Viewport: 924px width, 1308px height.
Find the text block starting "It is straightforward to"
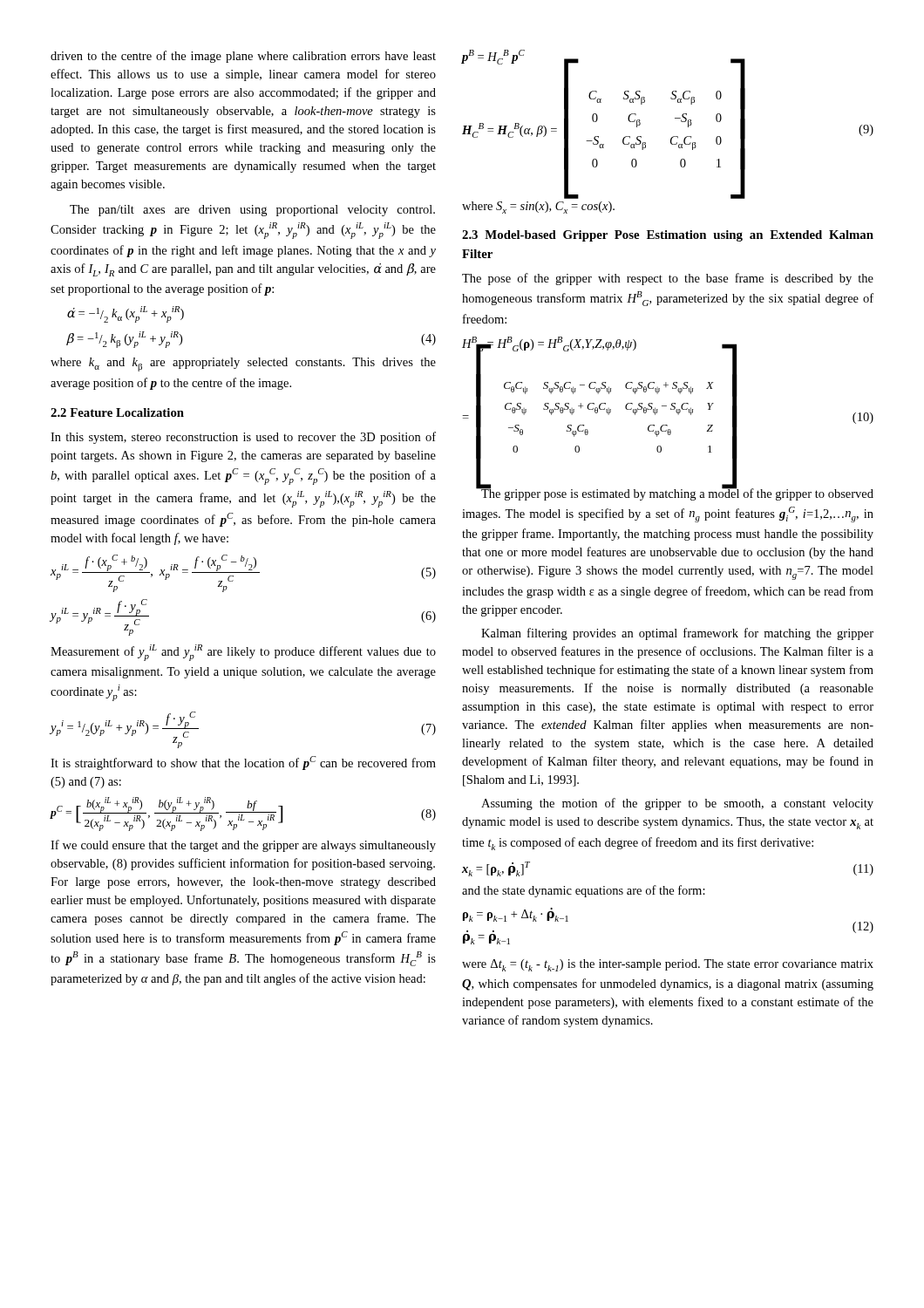click(x=243, y=772)
